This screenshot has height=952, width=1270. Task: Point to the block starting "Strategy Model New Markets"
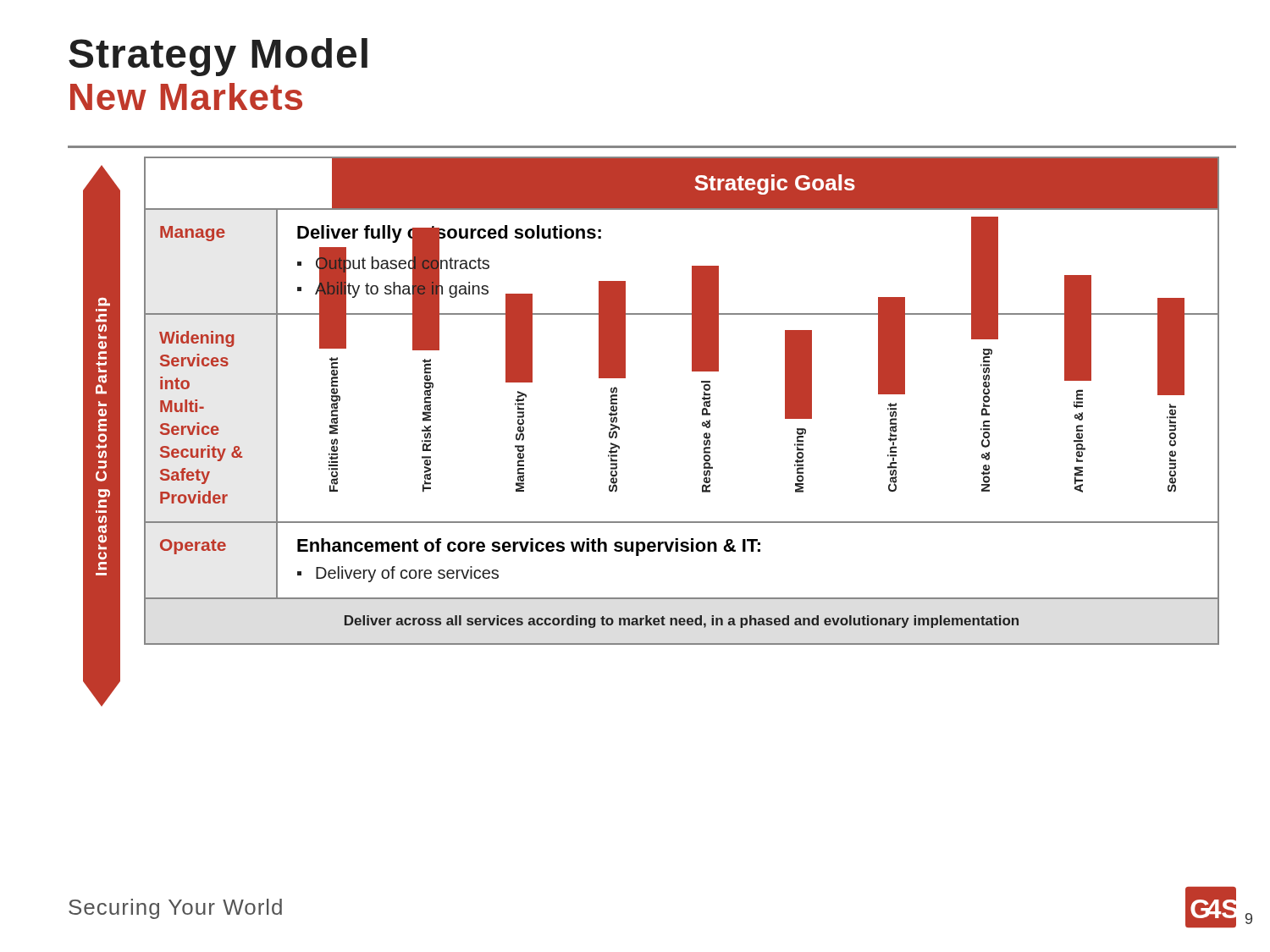pyautogui.click(x=219, y=75)
